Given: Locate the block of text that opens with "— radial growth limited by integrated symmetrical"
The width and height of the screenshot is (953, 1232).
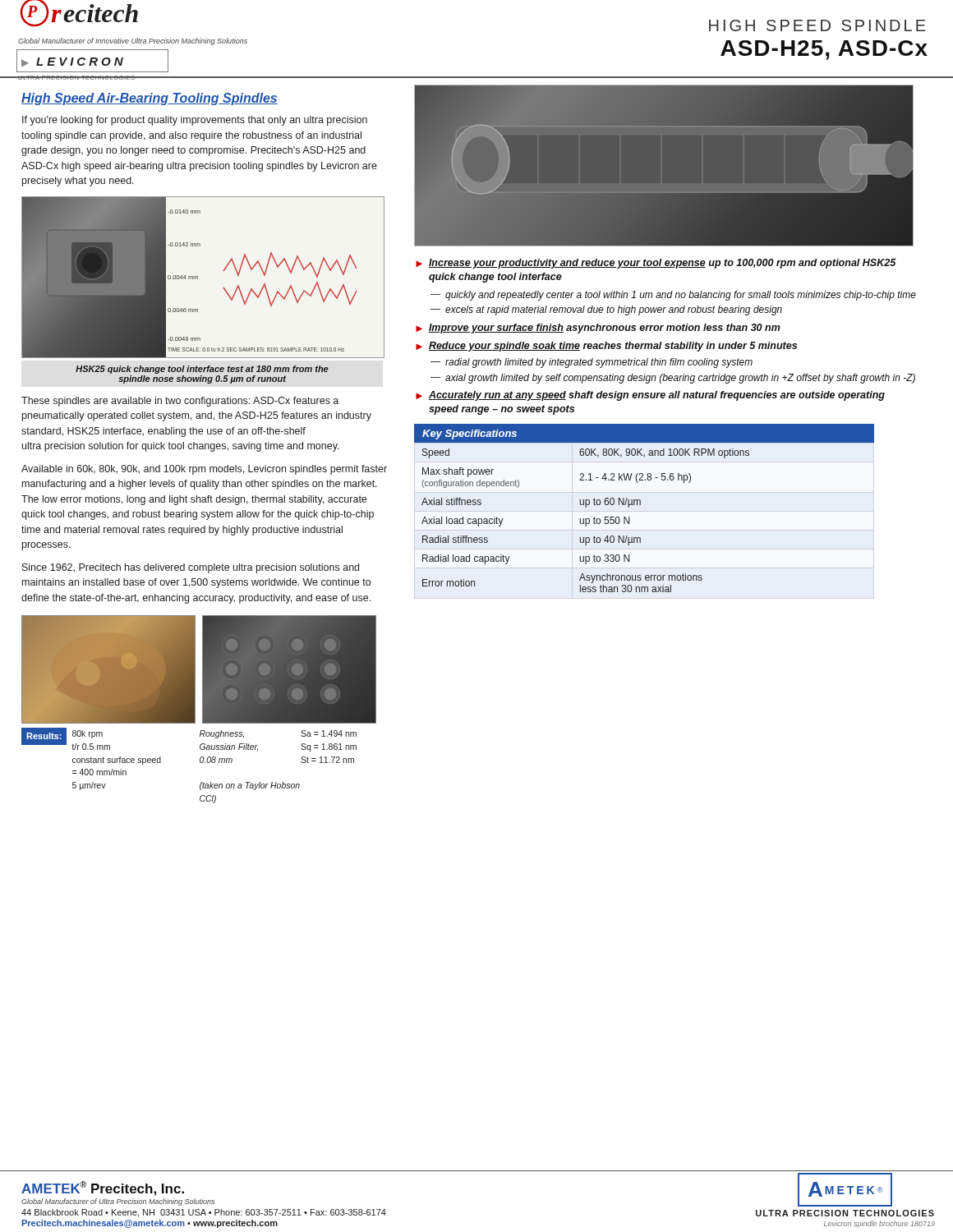Looking at the screenshot, I should pos(592,363).
